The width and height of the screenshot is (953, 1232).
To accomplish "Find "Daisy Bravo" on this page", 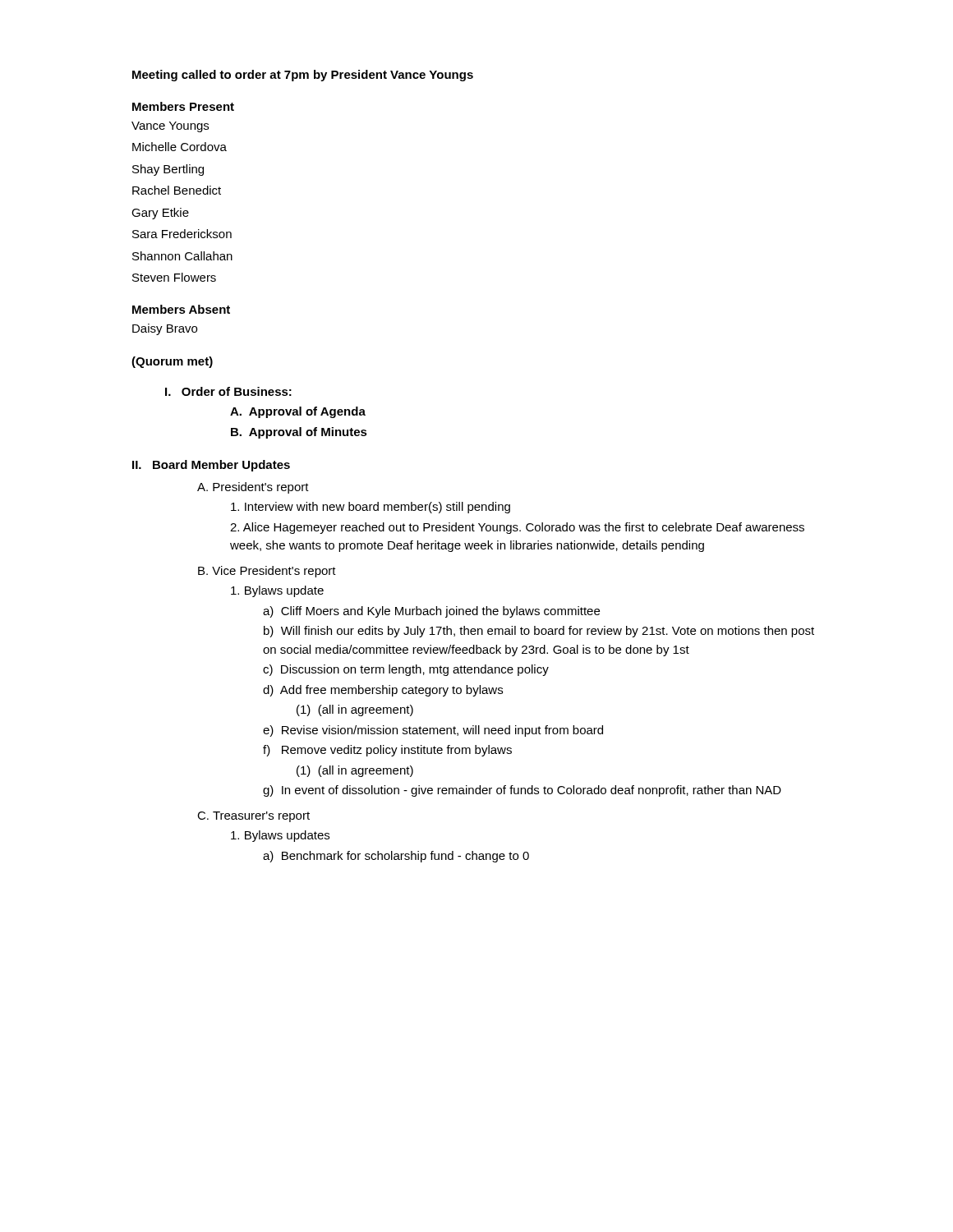I will coord(165,328).
